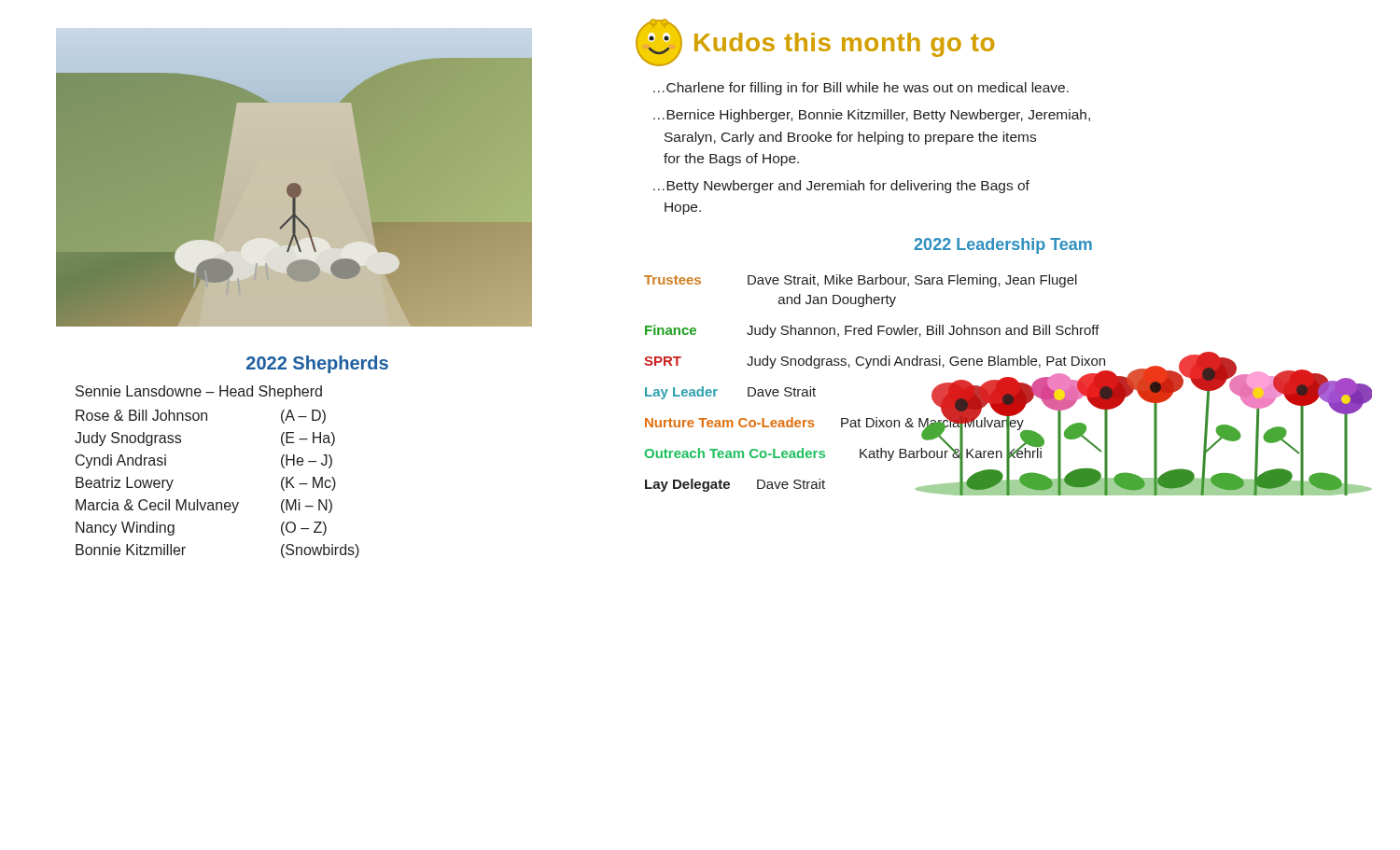Locate the text "Bonnie Kitzmiller (Snowbirds)"
Viewport: 1400px width, 850px height.
point(130,551)
